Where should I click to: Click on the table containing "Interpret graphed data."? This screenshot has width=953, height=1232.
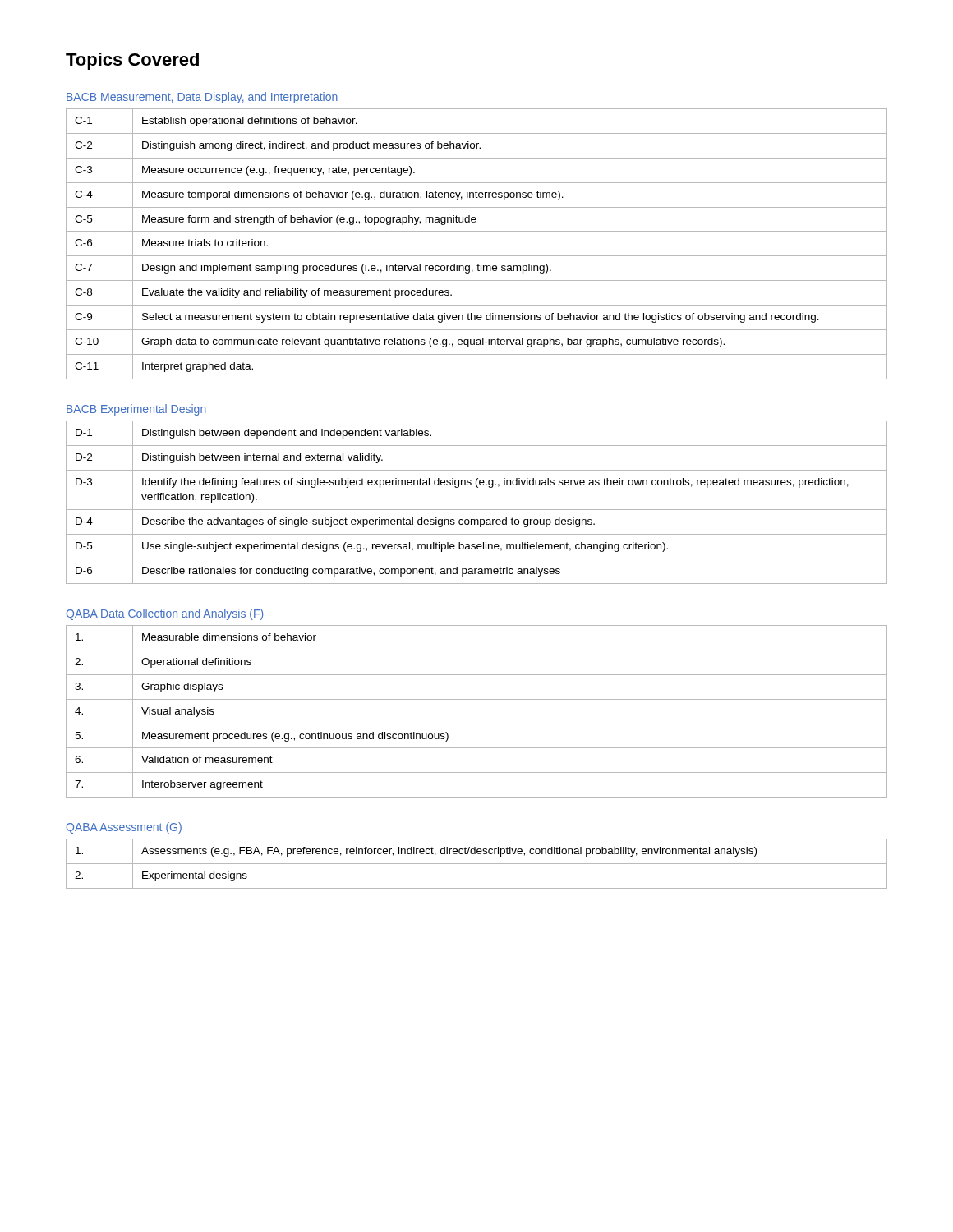point(476,244)
